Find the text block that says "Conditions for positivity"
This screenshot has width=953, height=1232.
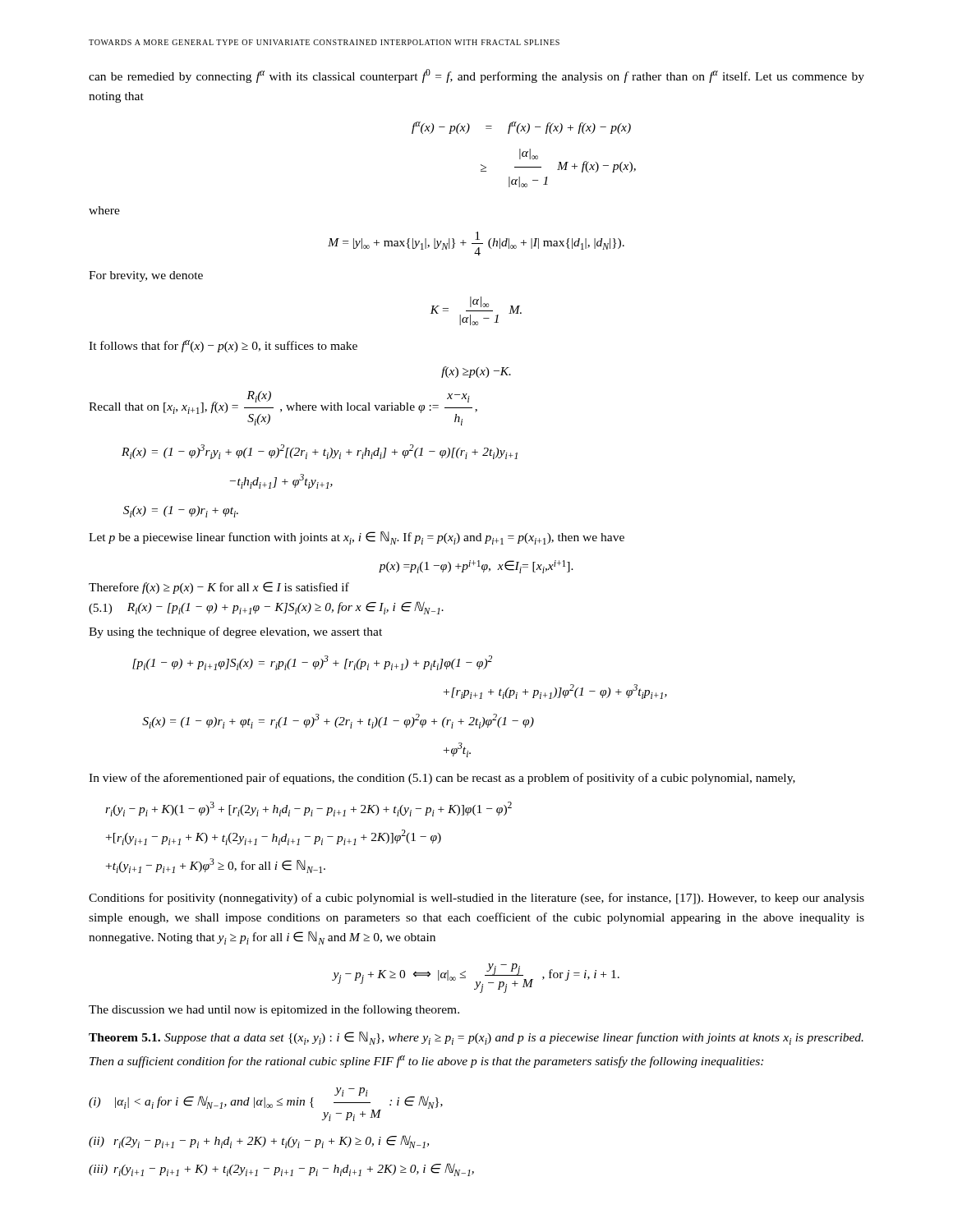point(476,919)
